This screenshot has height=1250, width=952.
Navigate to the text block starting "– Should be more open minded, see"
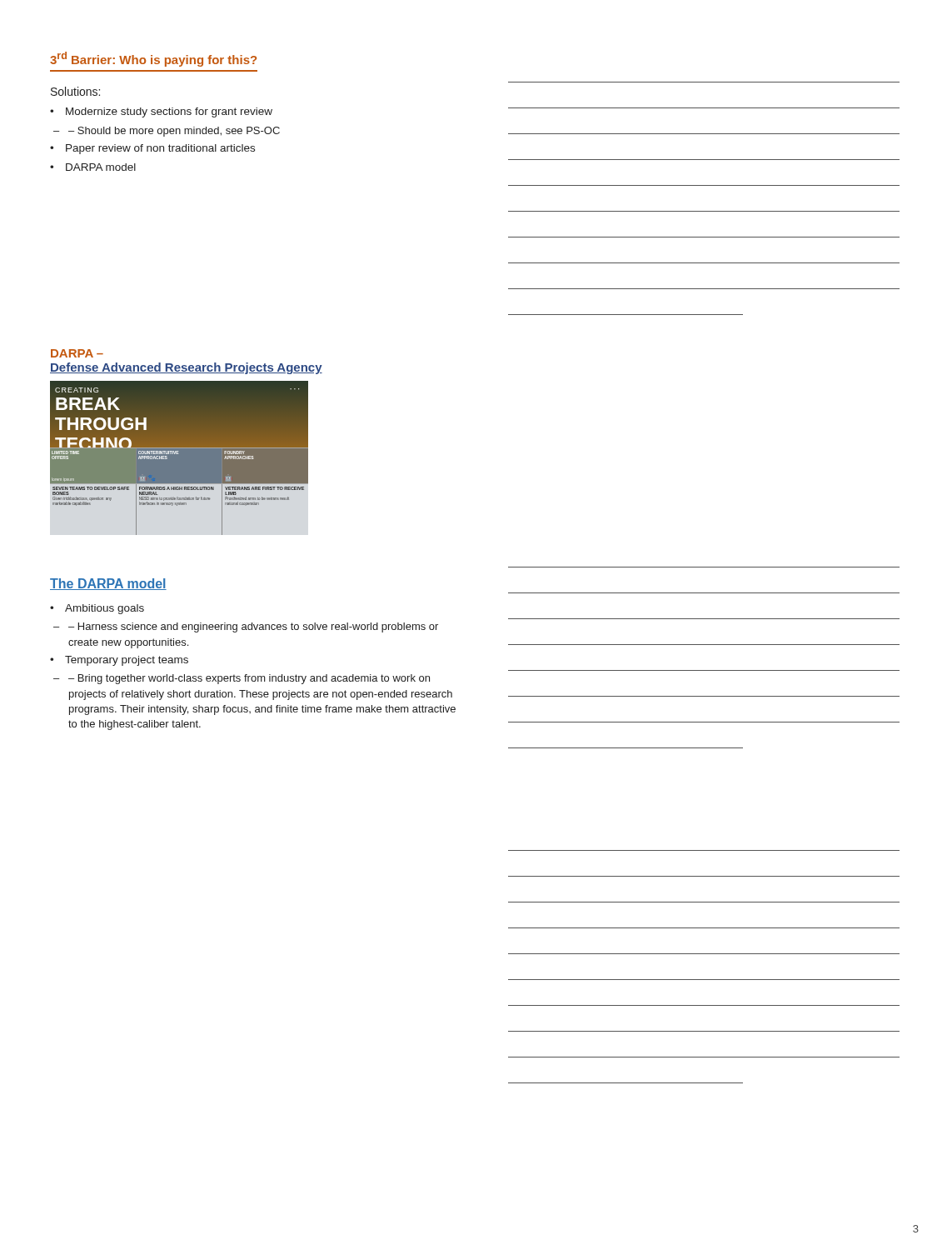[254, 131]
